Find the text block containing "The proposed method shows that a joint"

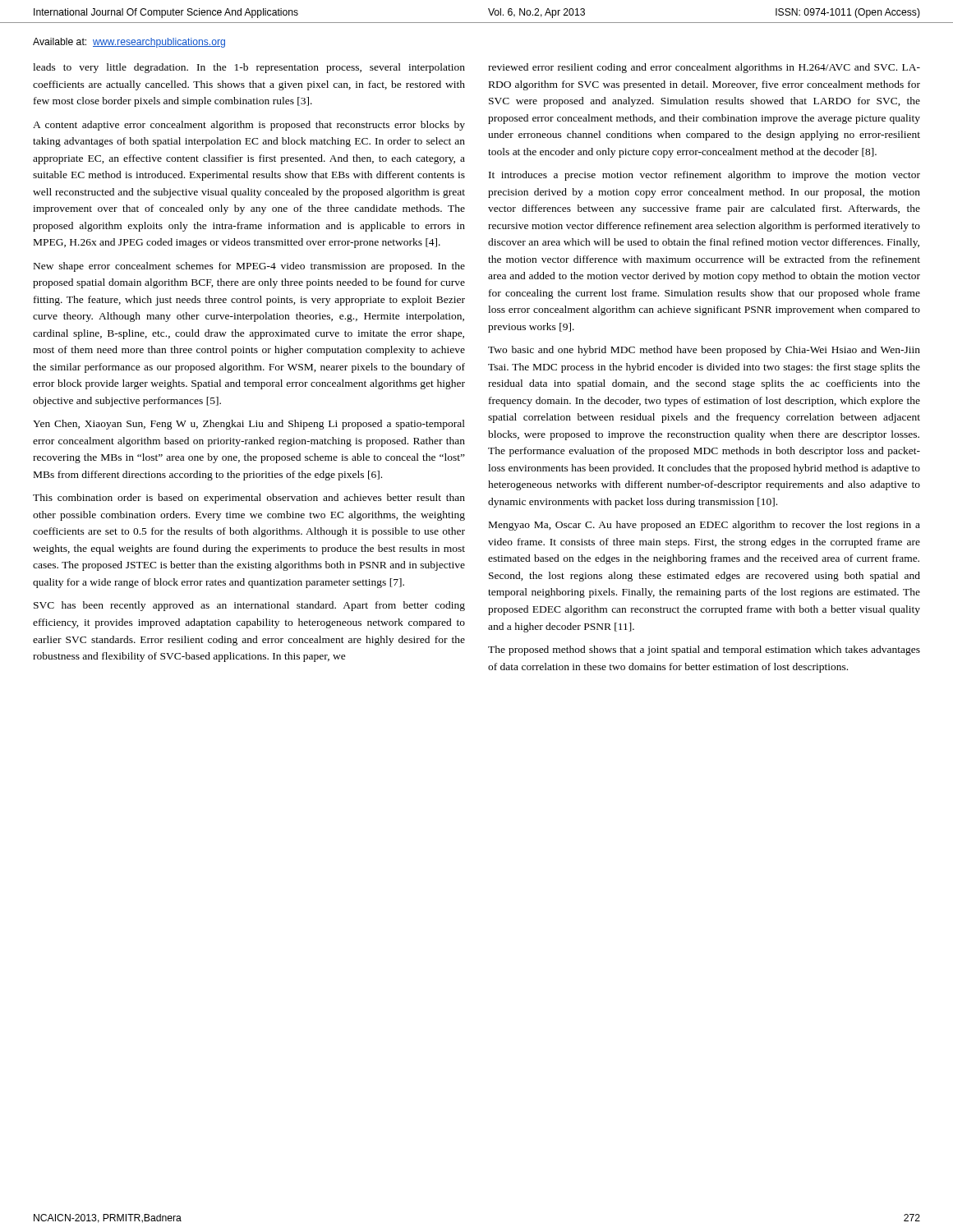(704, 658)
